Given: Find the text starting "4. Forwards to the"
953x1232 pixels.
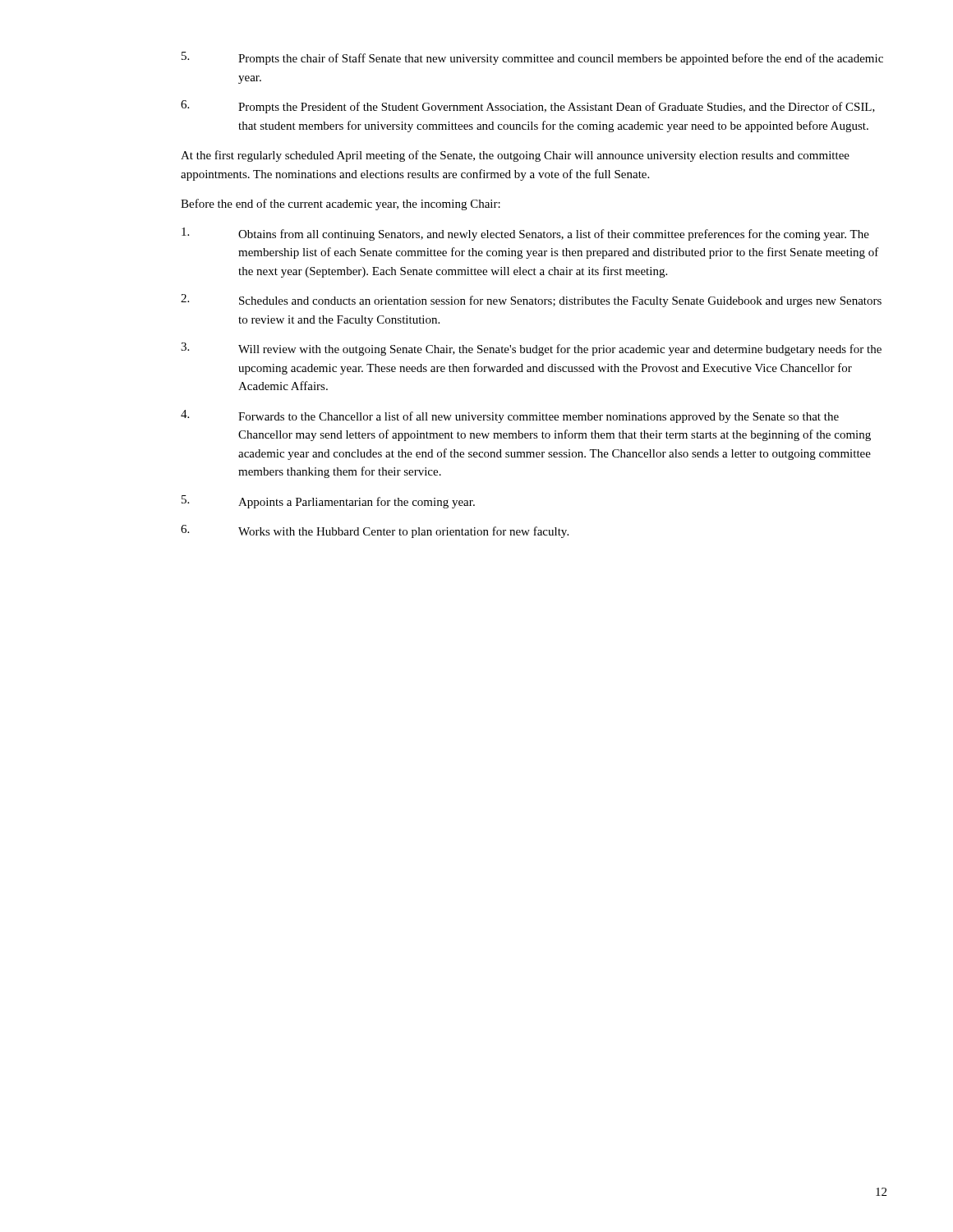Looking at the screenshot, I should (x=534, y=444).
